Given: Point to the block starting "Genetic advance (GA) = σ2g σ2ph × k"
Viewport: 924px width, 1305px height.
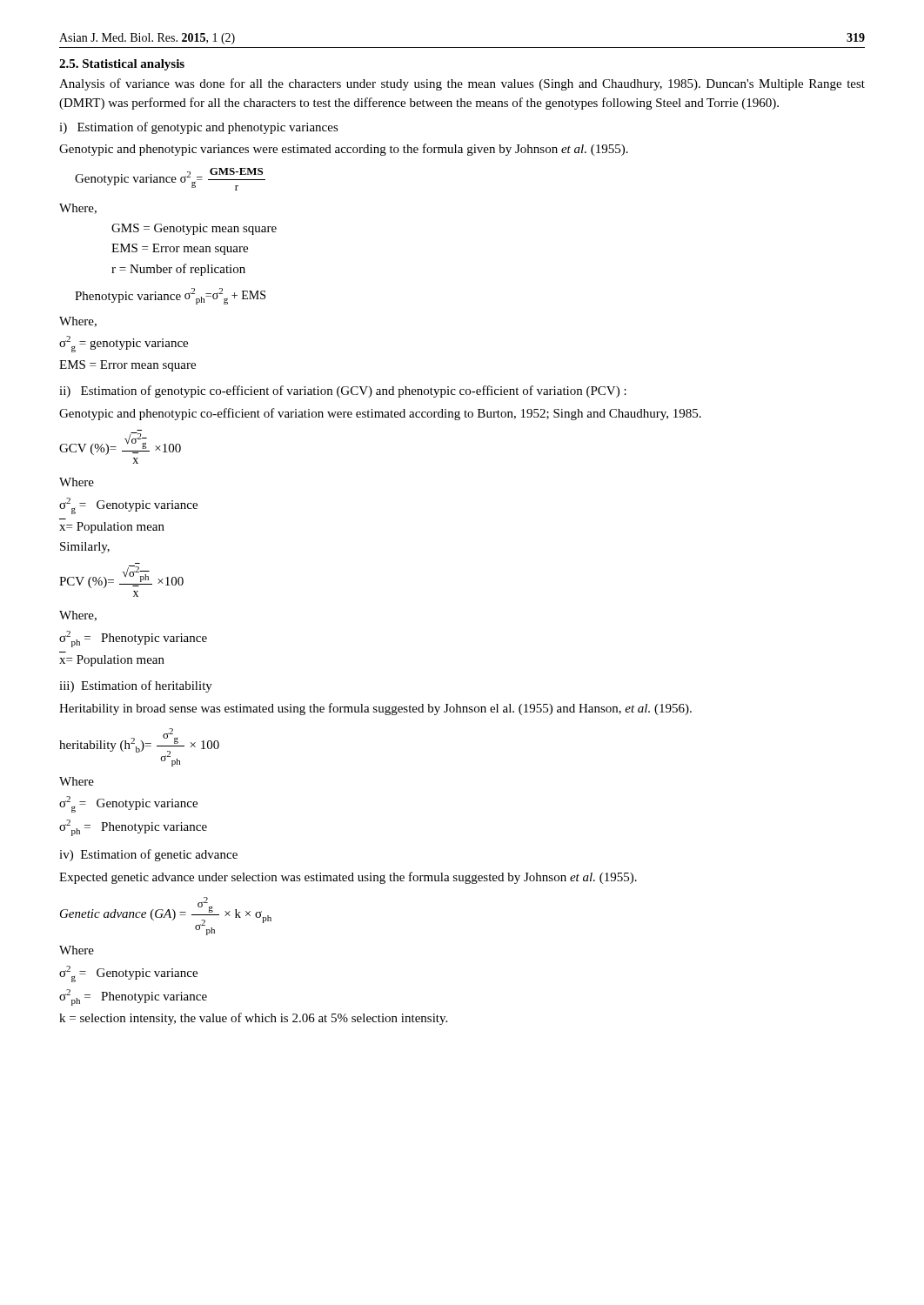Looking at the screenshot, I should 165,915.
